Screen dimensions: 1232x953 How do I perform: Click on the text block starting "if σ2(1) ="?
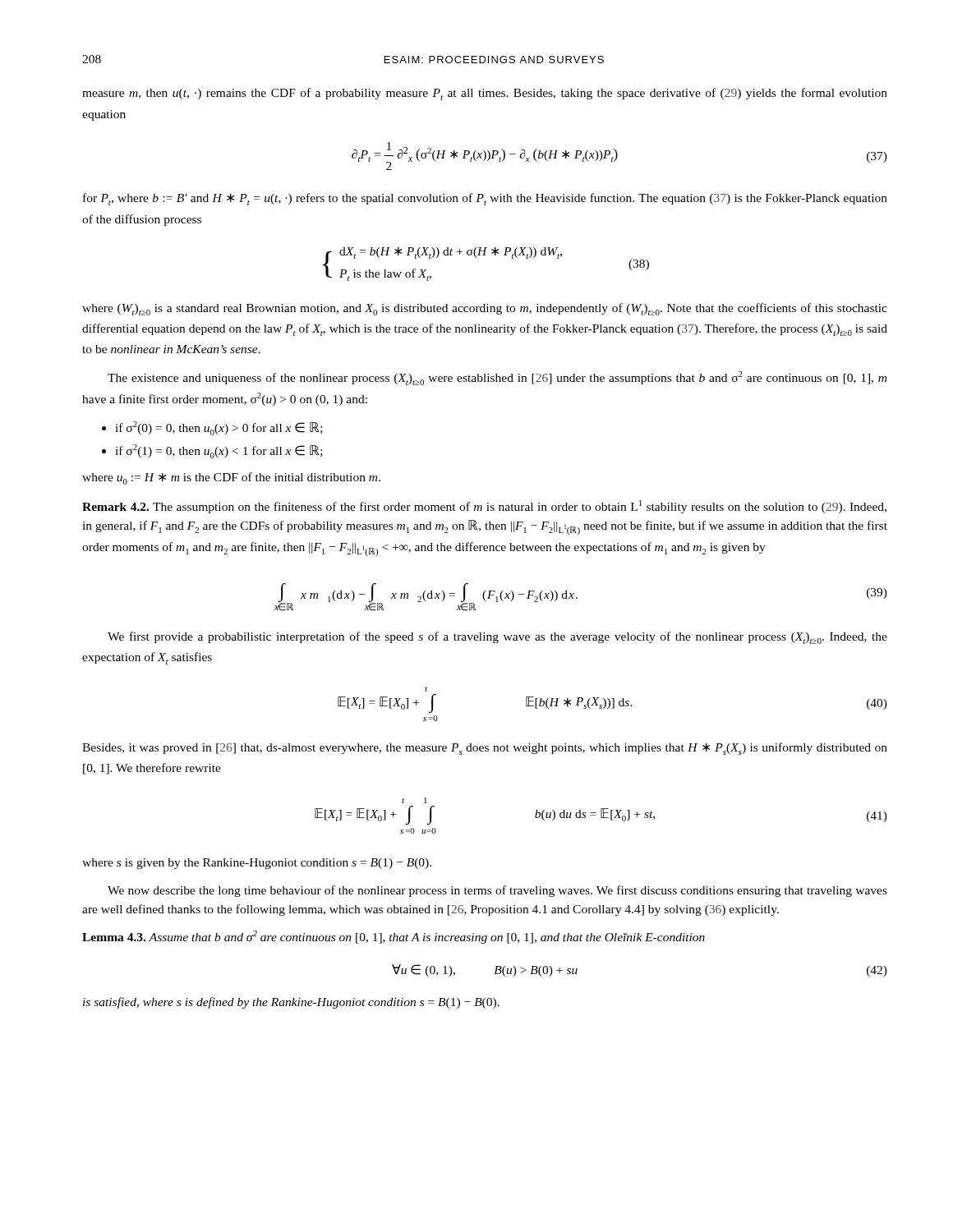219,451
